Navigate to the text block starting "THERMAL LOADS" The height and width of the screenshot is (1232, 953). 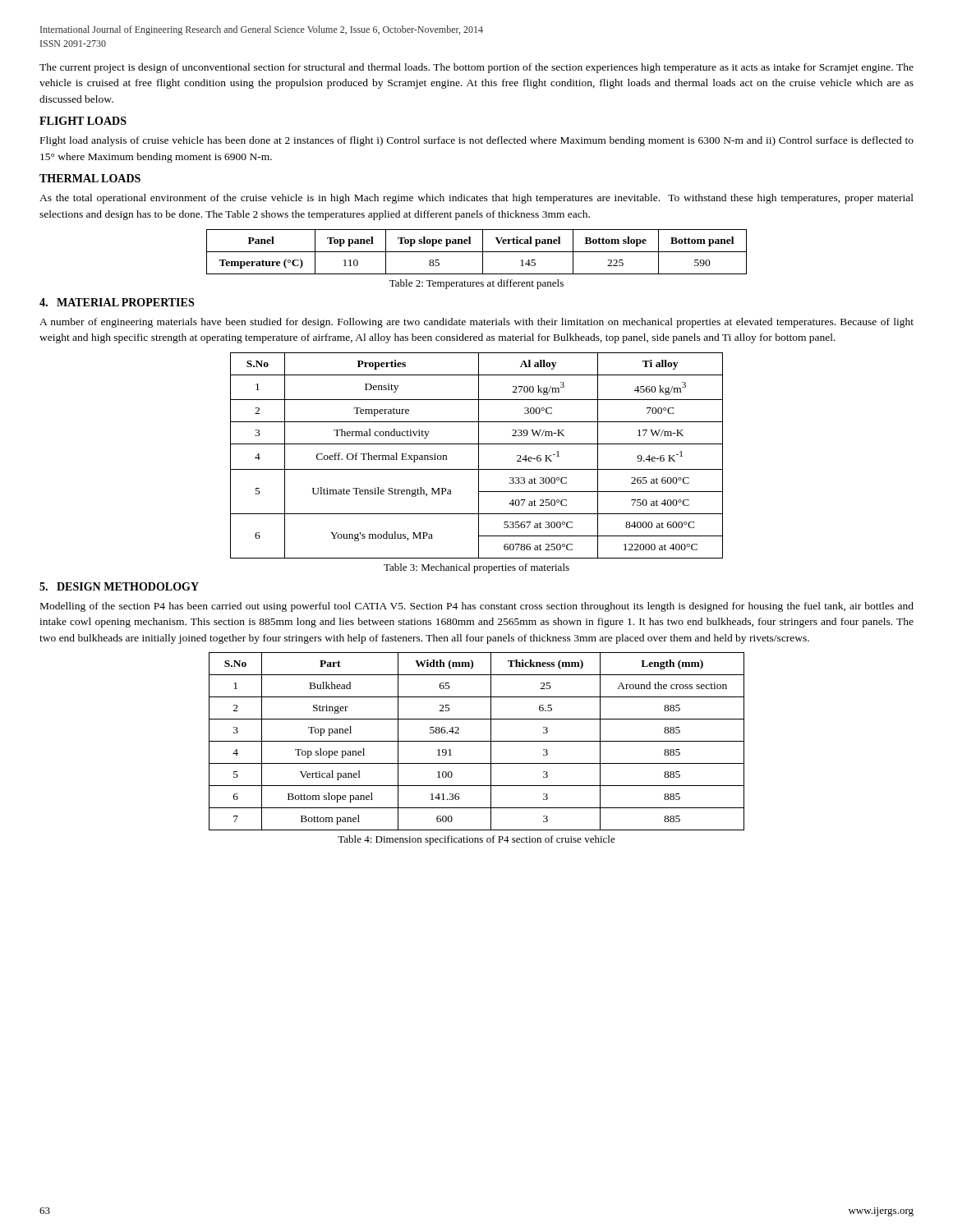(x=90, y=179)
